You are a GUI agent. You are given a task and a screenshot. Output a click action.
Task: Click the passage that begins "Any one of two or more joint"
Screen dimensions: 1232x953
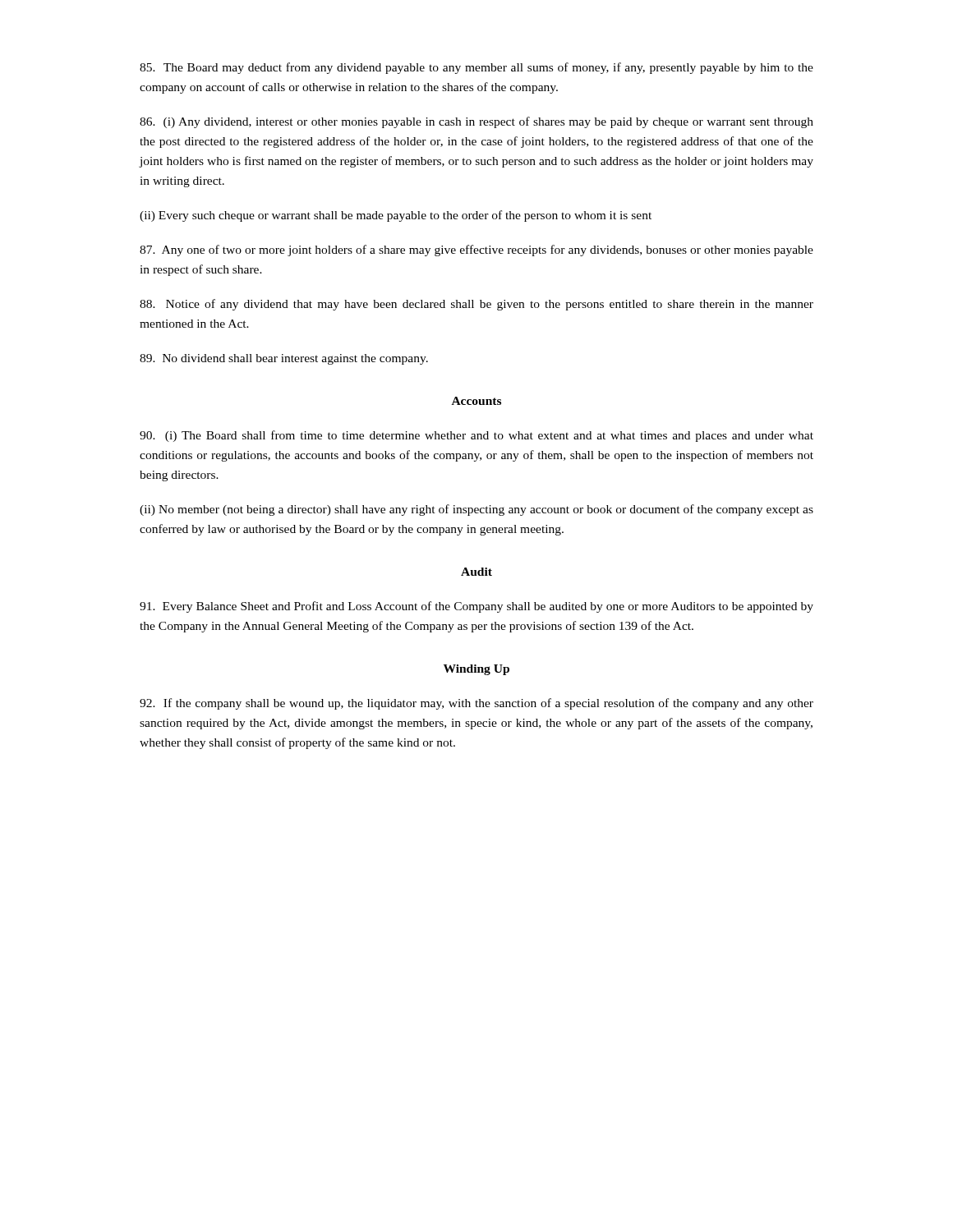(476, 259)
